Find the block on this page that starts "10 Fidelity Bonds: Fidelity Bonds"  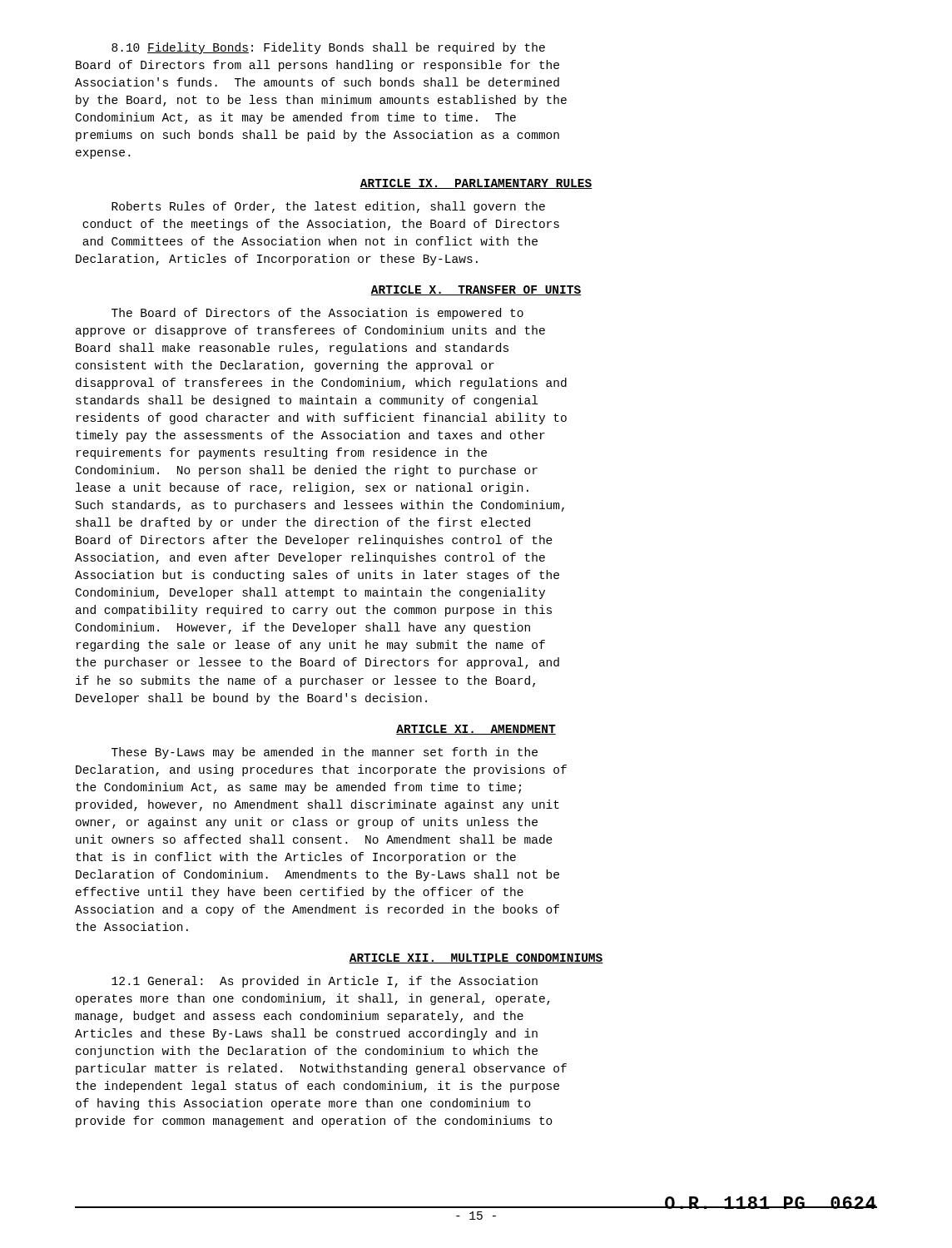(321, 101)
